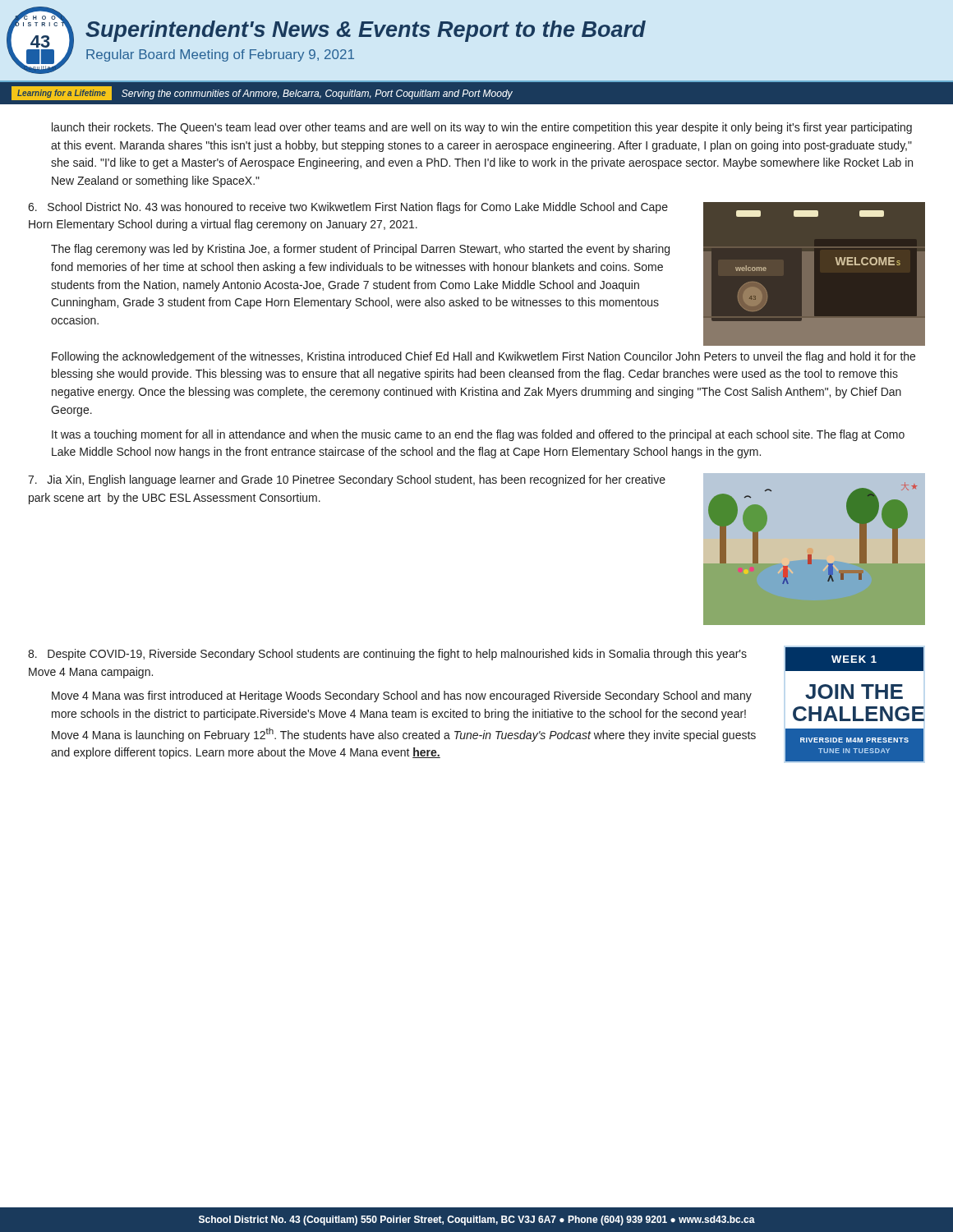Screen dimensions: 1232x953
Task: Find the region starting "Move 4 Mana was first introduced"
Action: pos(404,724)
